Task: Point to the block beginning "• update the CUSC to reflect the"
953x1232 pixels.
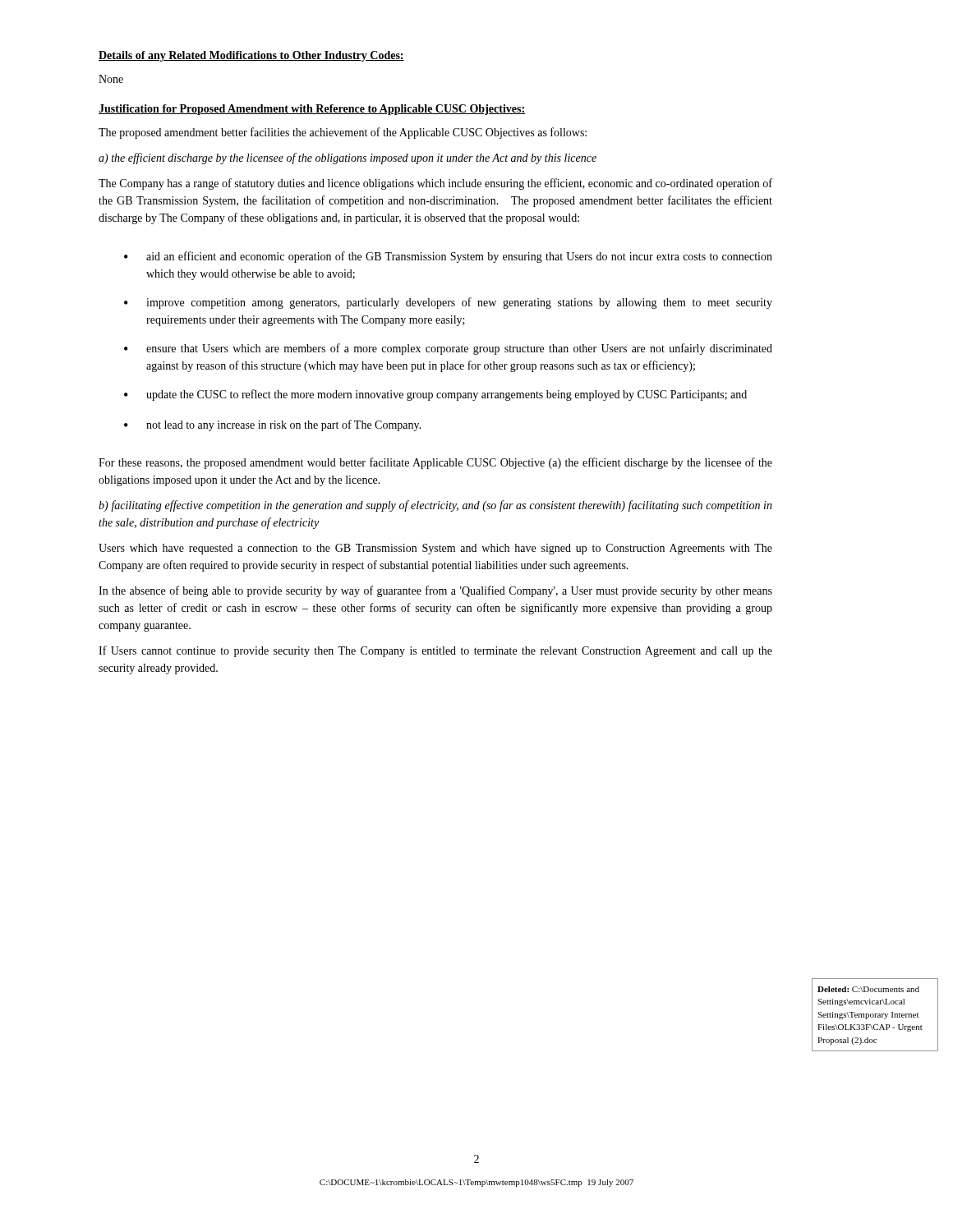Action: point(448,396)
